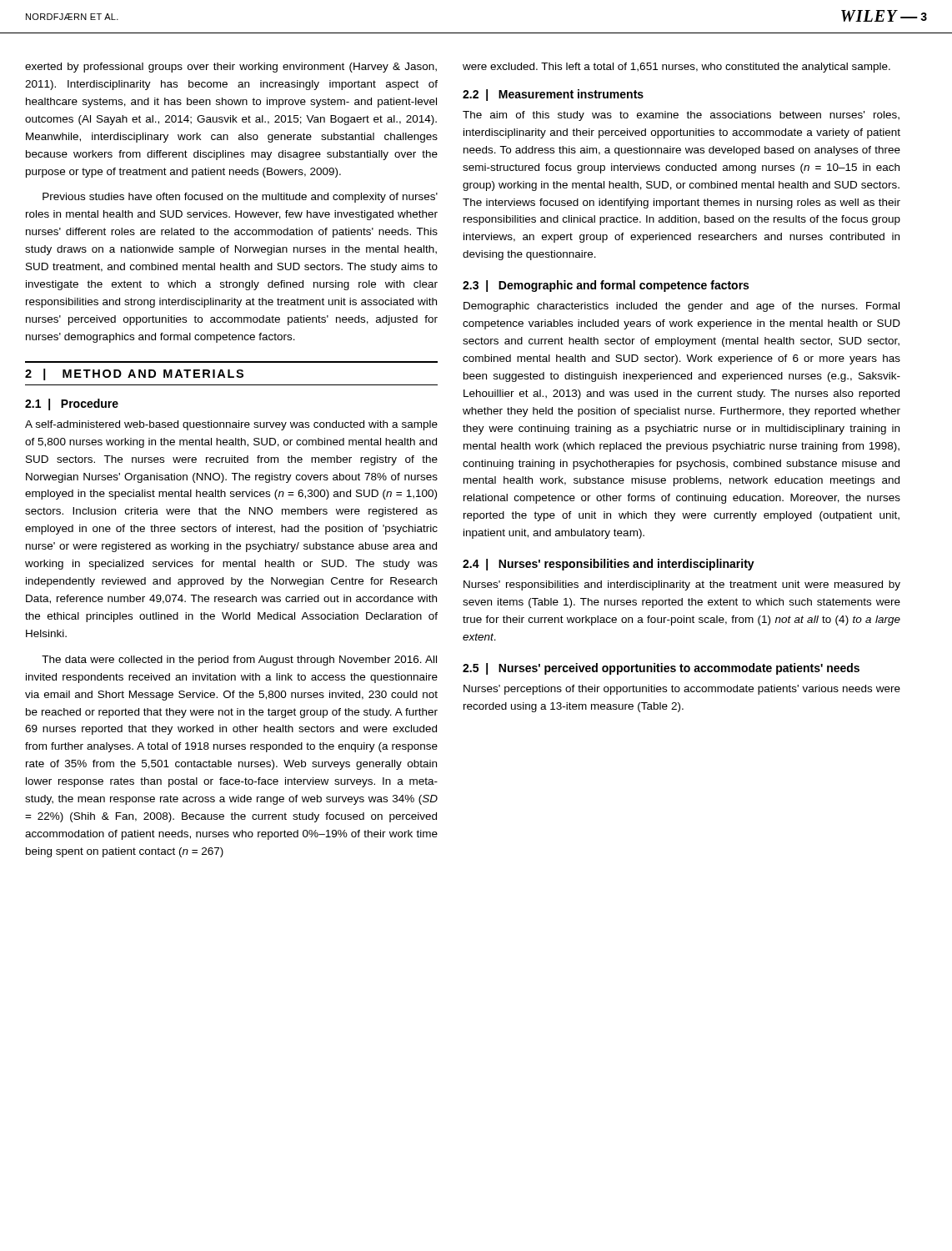Viewport: 952px width, 1251px height.
Task: Locate the text block containing "Nurses' perceptions of their"
Action: 681,697
